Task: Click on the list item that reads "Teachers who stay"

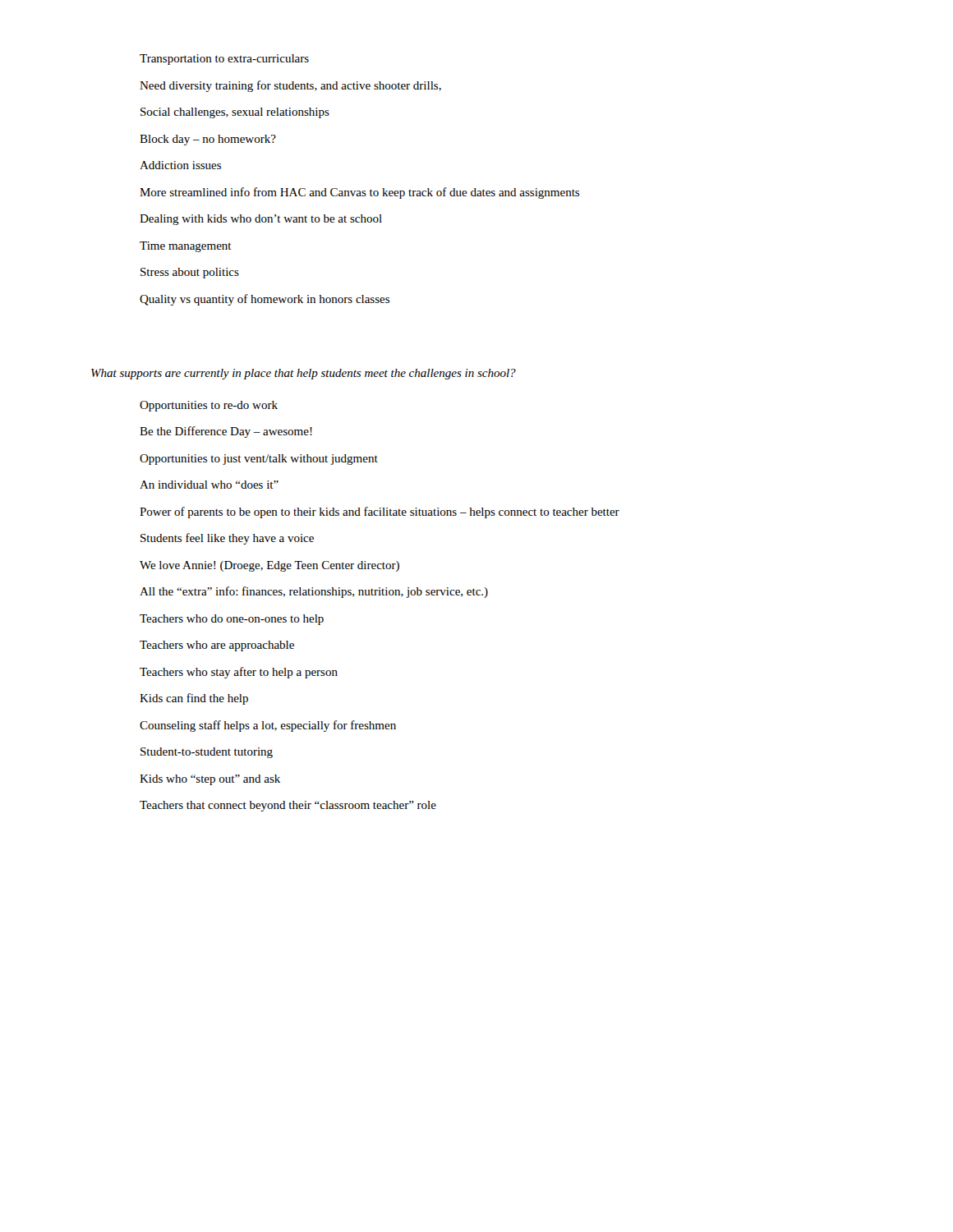Action: [x=239, y=671]
